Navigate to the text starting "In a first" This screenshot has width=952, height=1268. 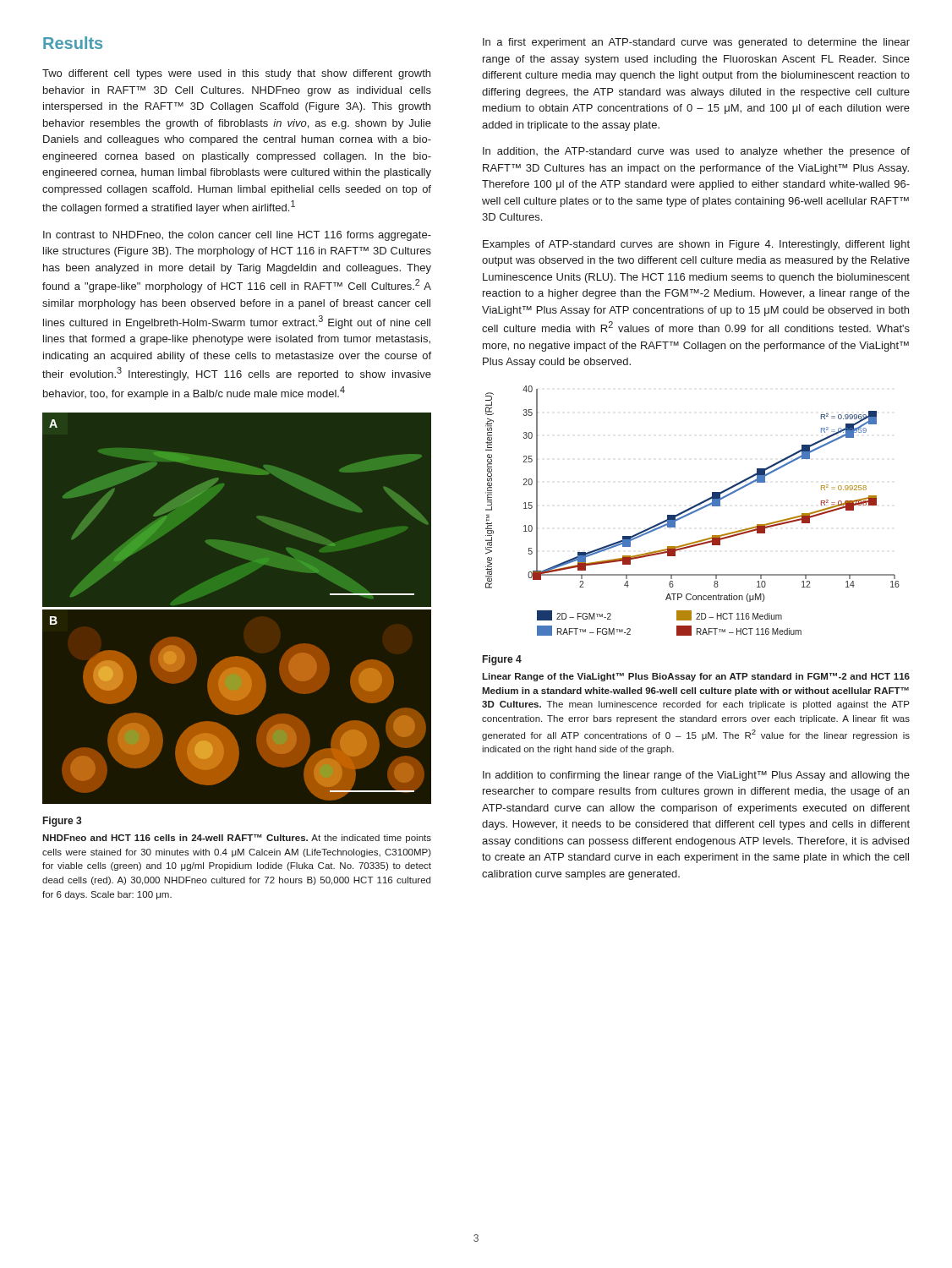(x=696, y=202)
